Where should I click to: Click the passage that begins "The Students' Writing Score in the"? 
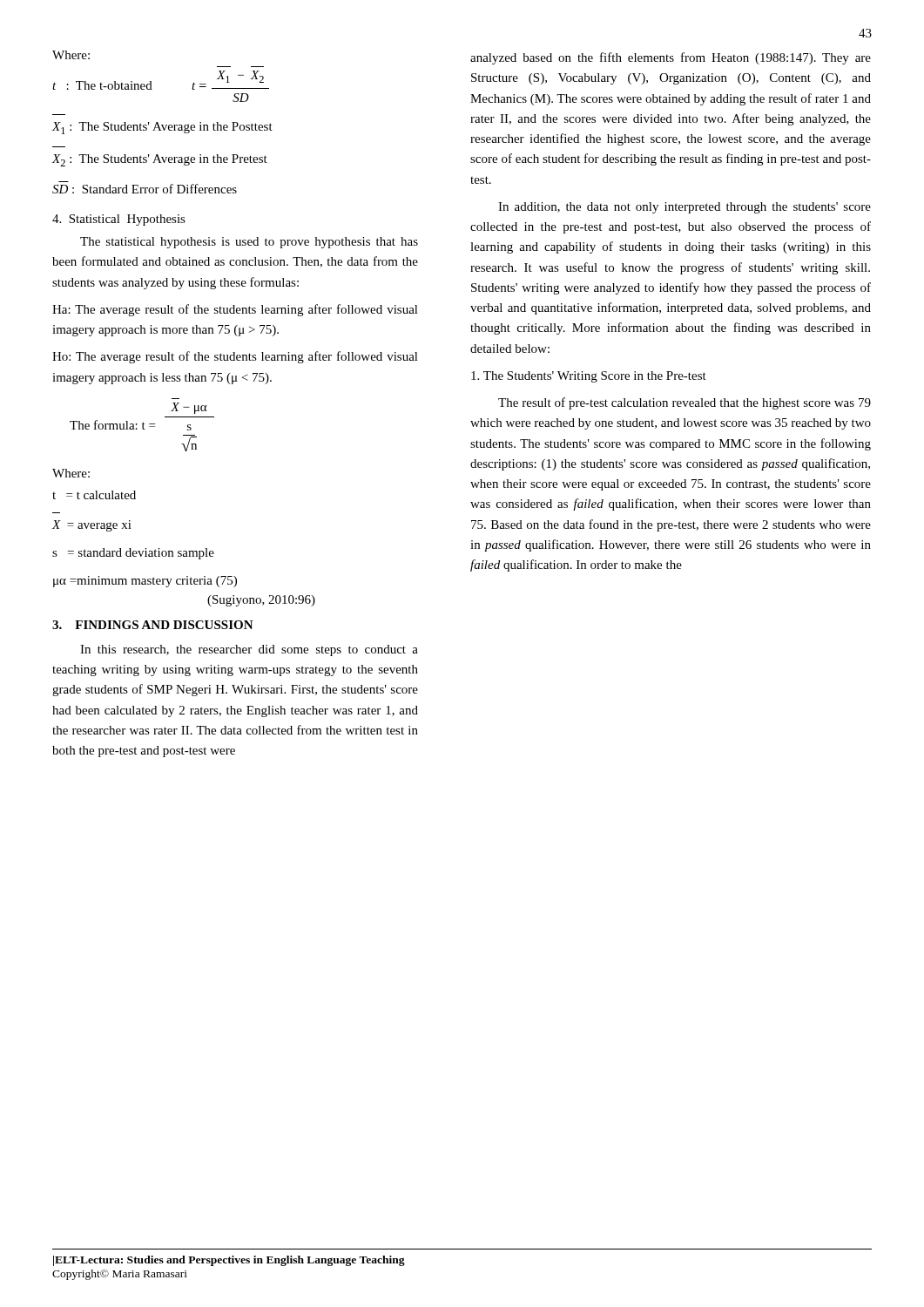[x=588, y=375]
